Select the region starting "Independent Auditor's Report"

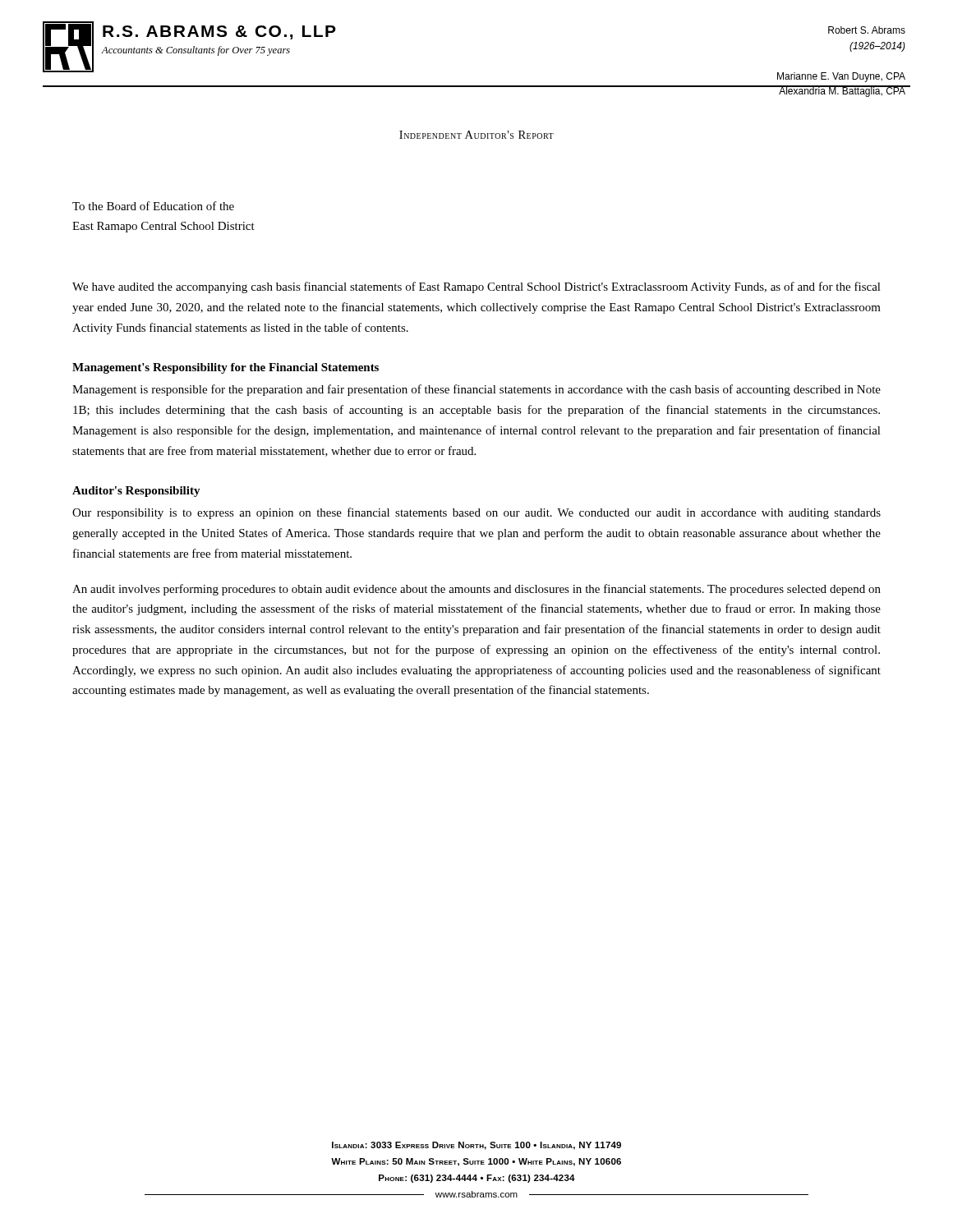(476, 135)
